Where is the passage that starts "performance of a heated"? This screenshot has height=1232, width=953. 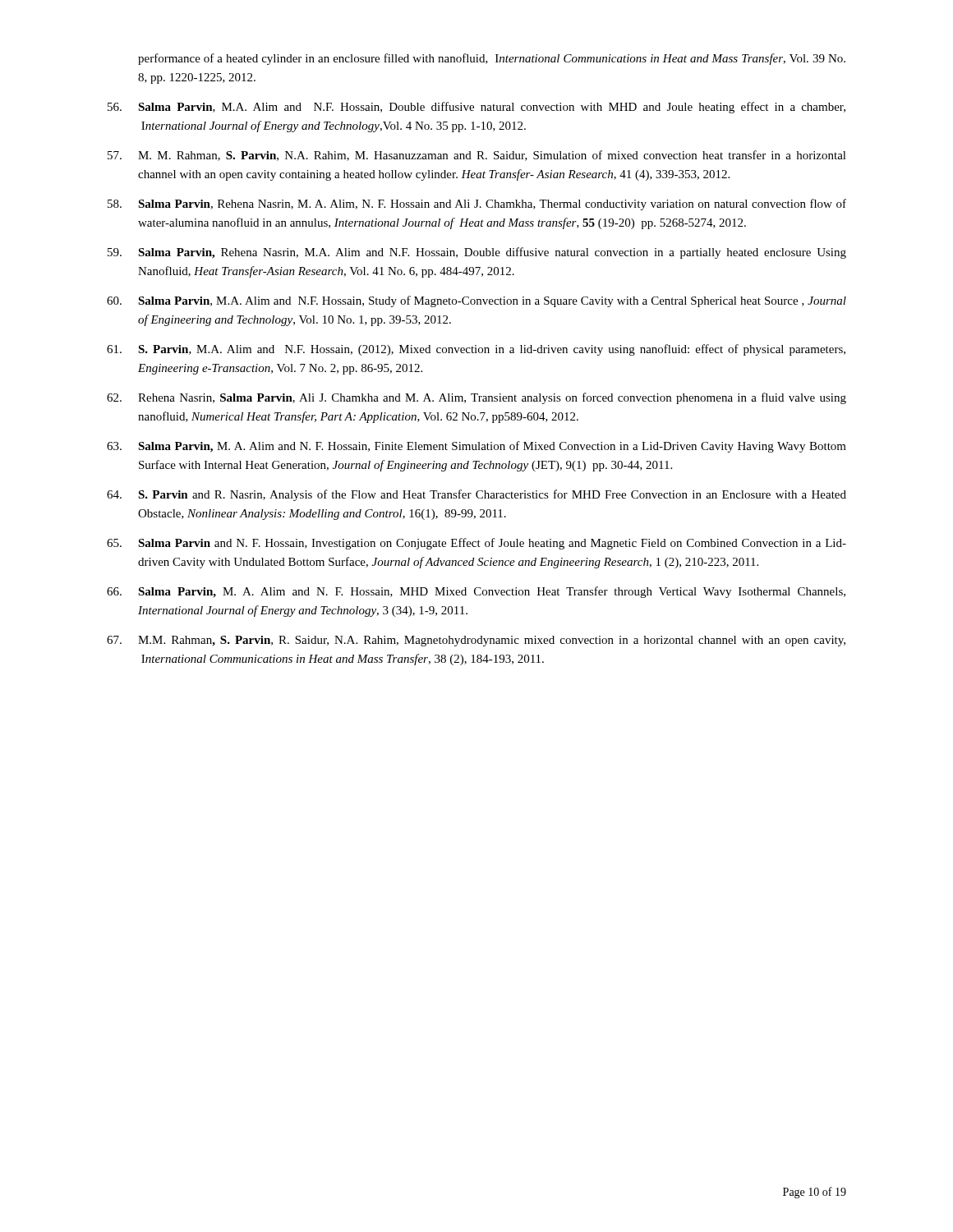pos(492,68)
